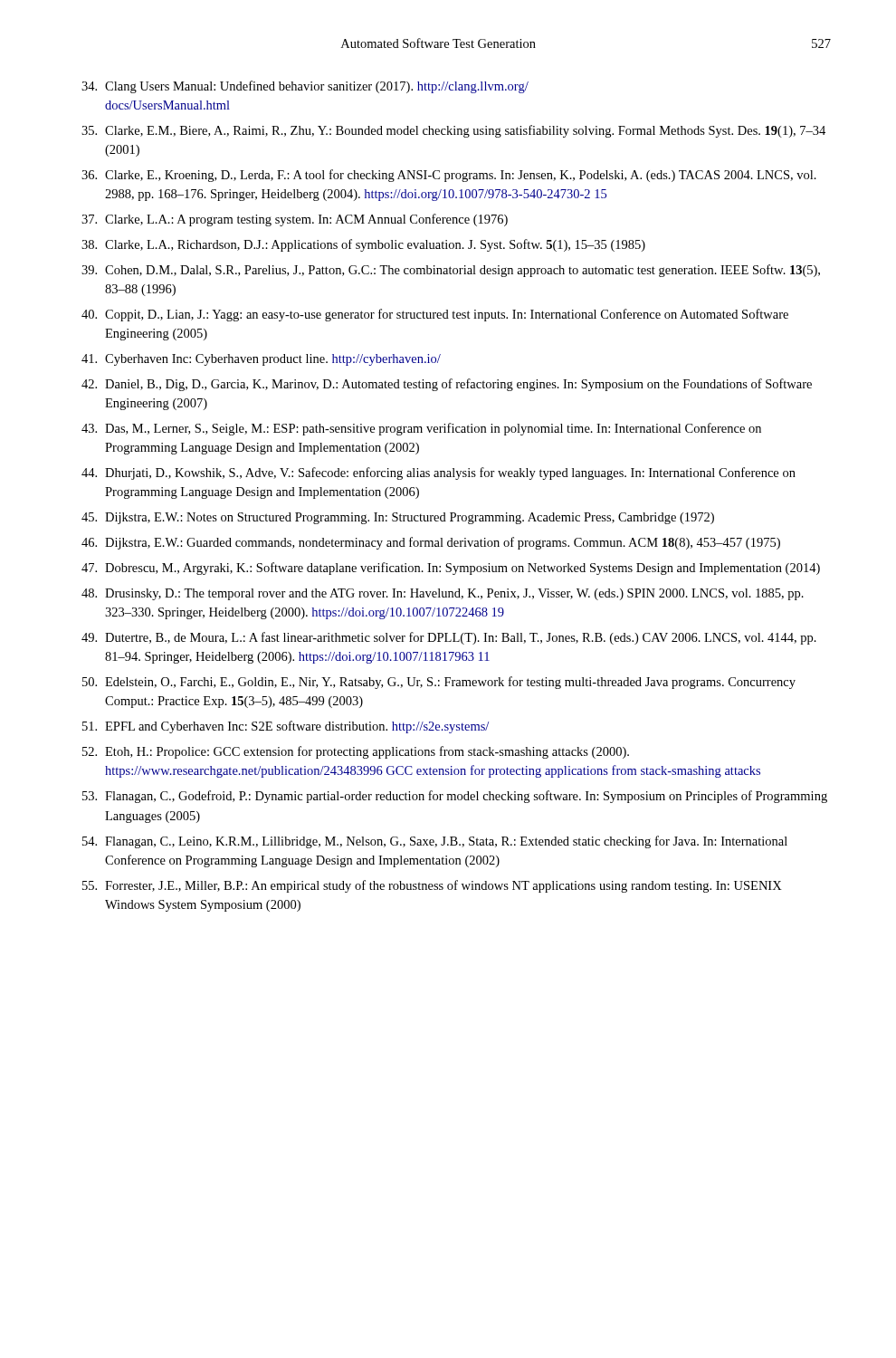The width and height of the screenshot is (896, 1358).
Task: Point to the block beginning "47. Dobrescu, M.,"
Action: click(448, 568)
